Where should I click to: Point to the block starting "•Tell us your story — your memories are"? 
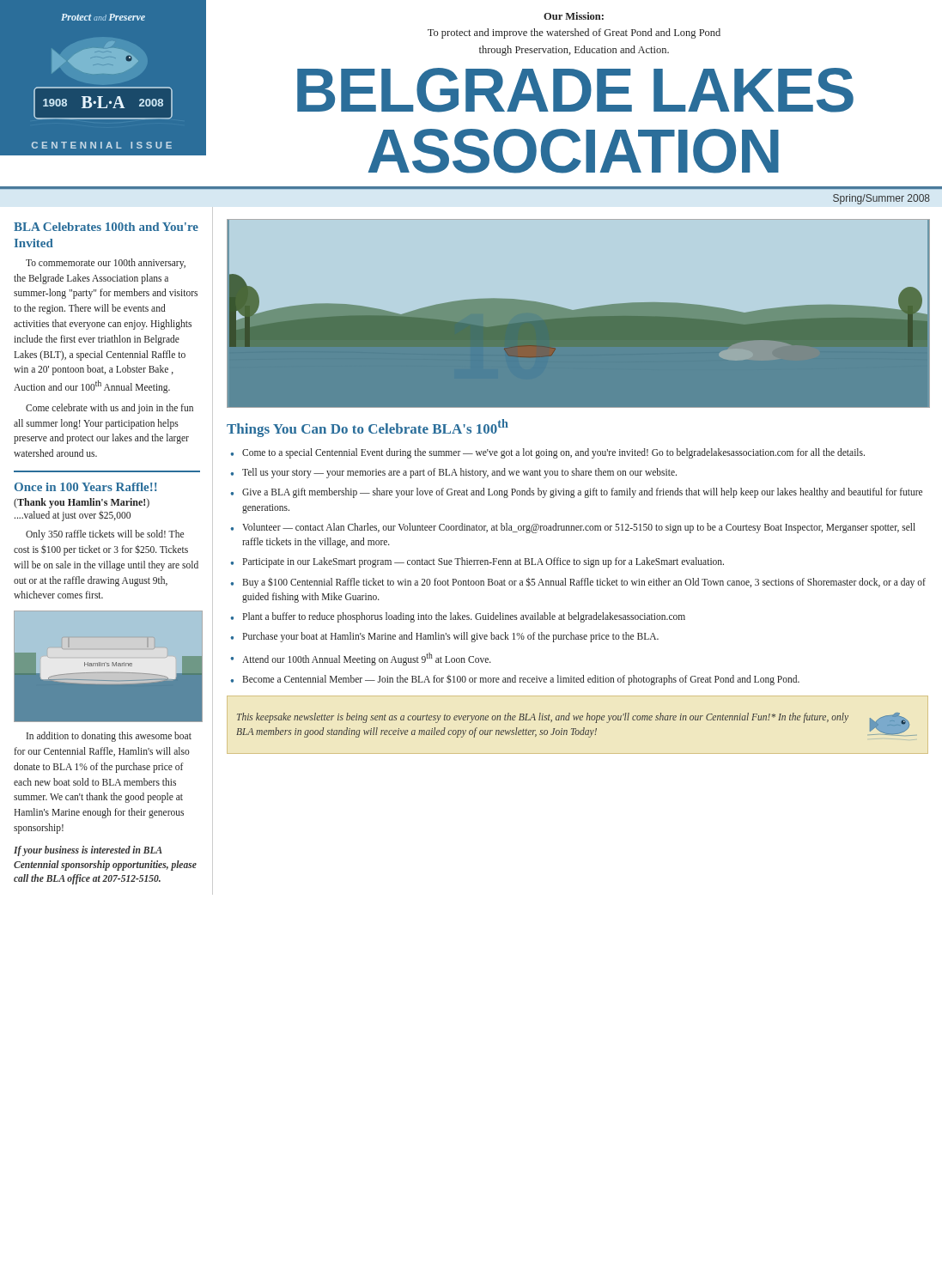click(454, 473)
